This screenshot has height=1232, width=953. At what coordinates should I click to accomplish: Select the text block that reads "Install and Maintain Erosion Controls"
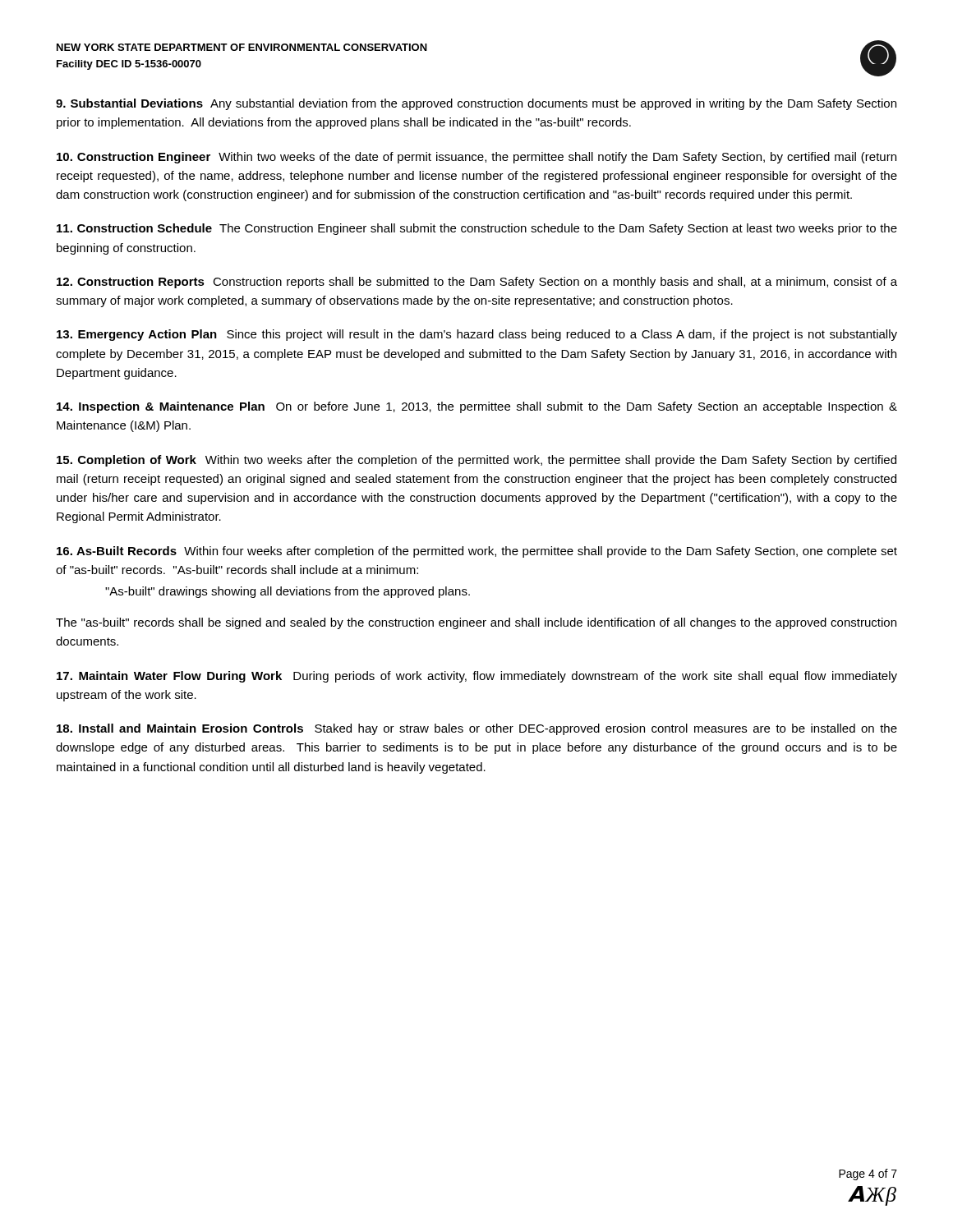pos(476,747)
